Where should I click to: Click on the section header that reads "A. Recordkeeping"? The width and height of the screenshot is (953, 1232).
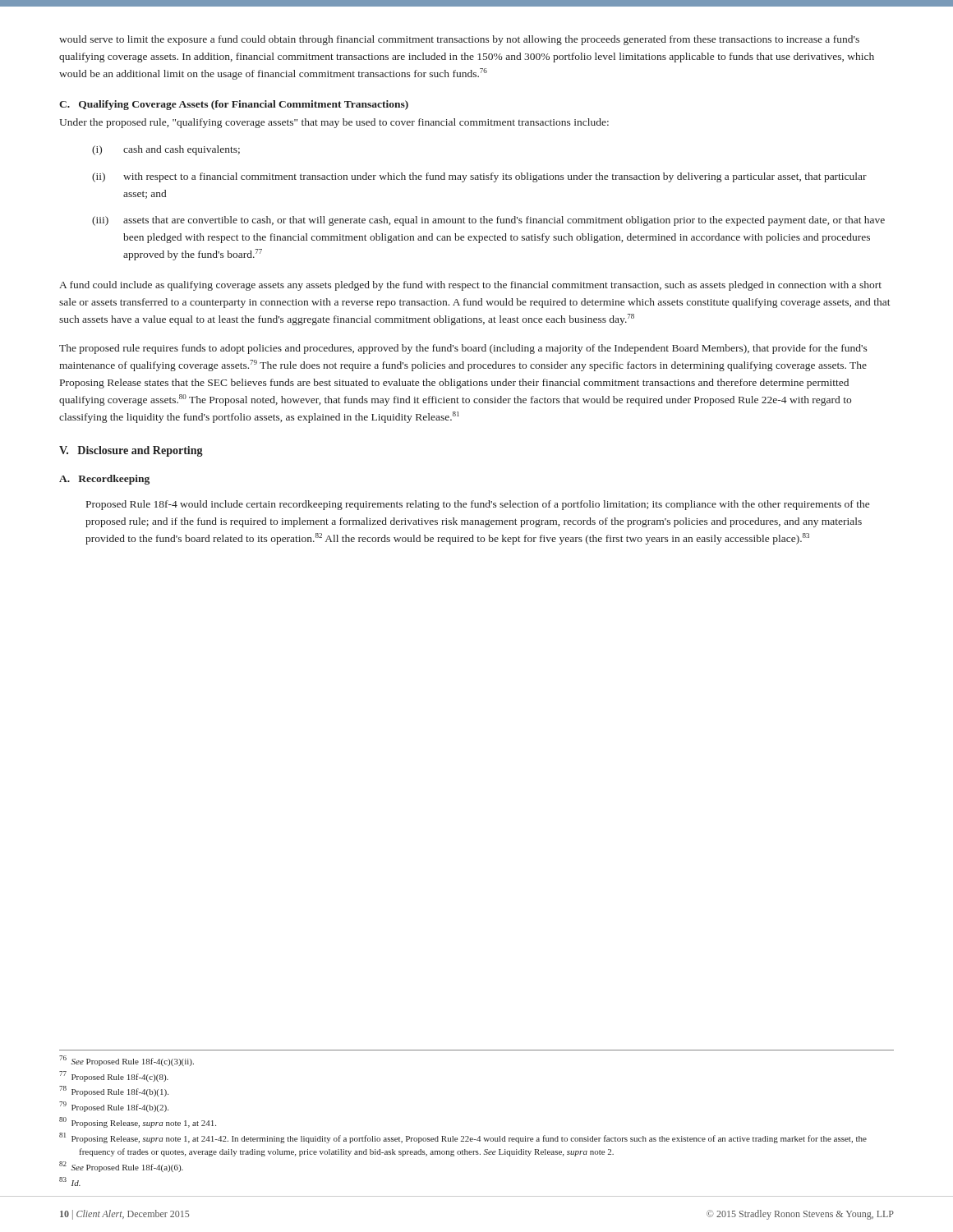tap(104, 480)
